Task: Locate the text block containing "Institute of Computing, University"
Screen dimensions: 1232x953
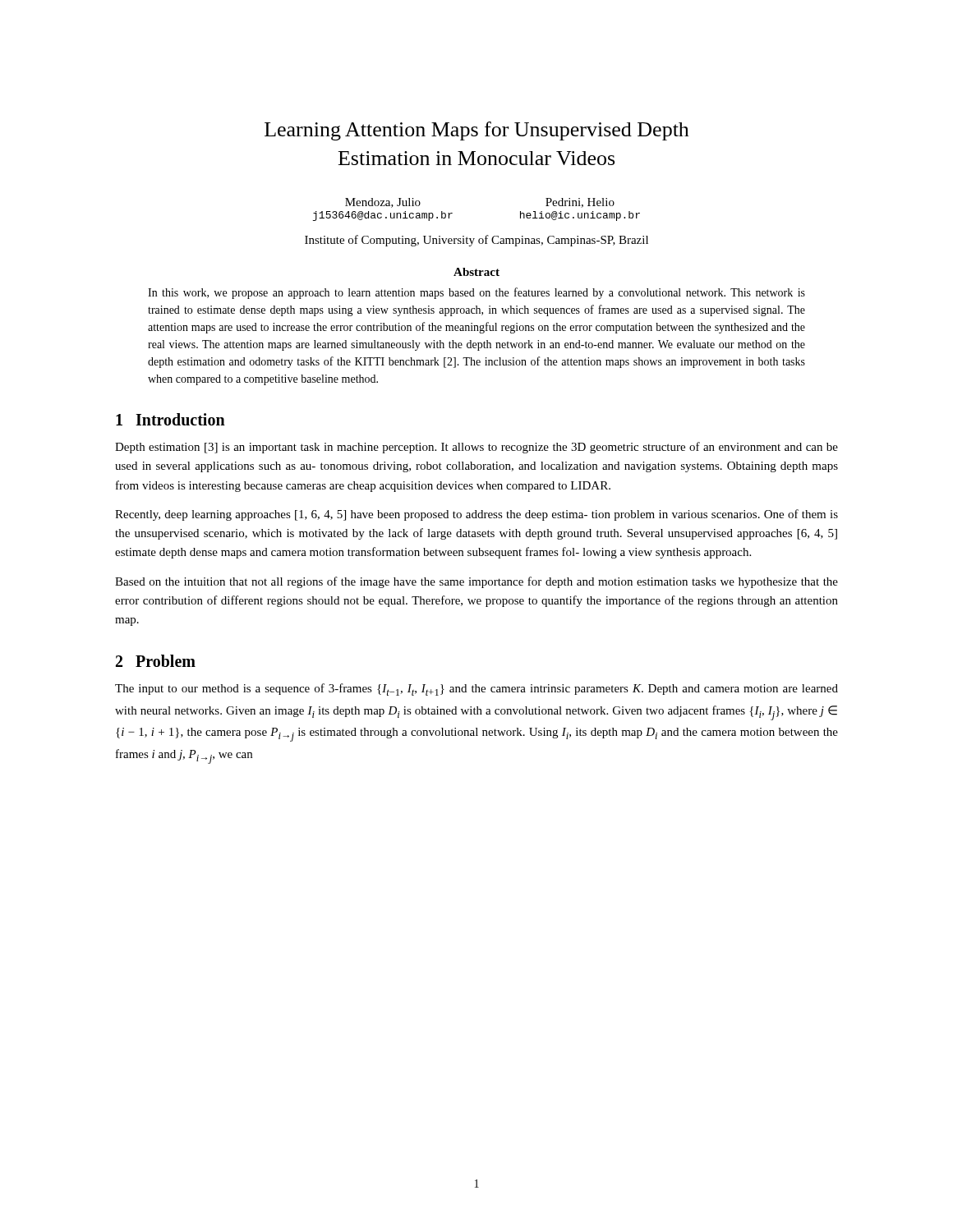Action: pyautogui.click(x=476, y=240)
